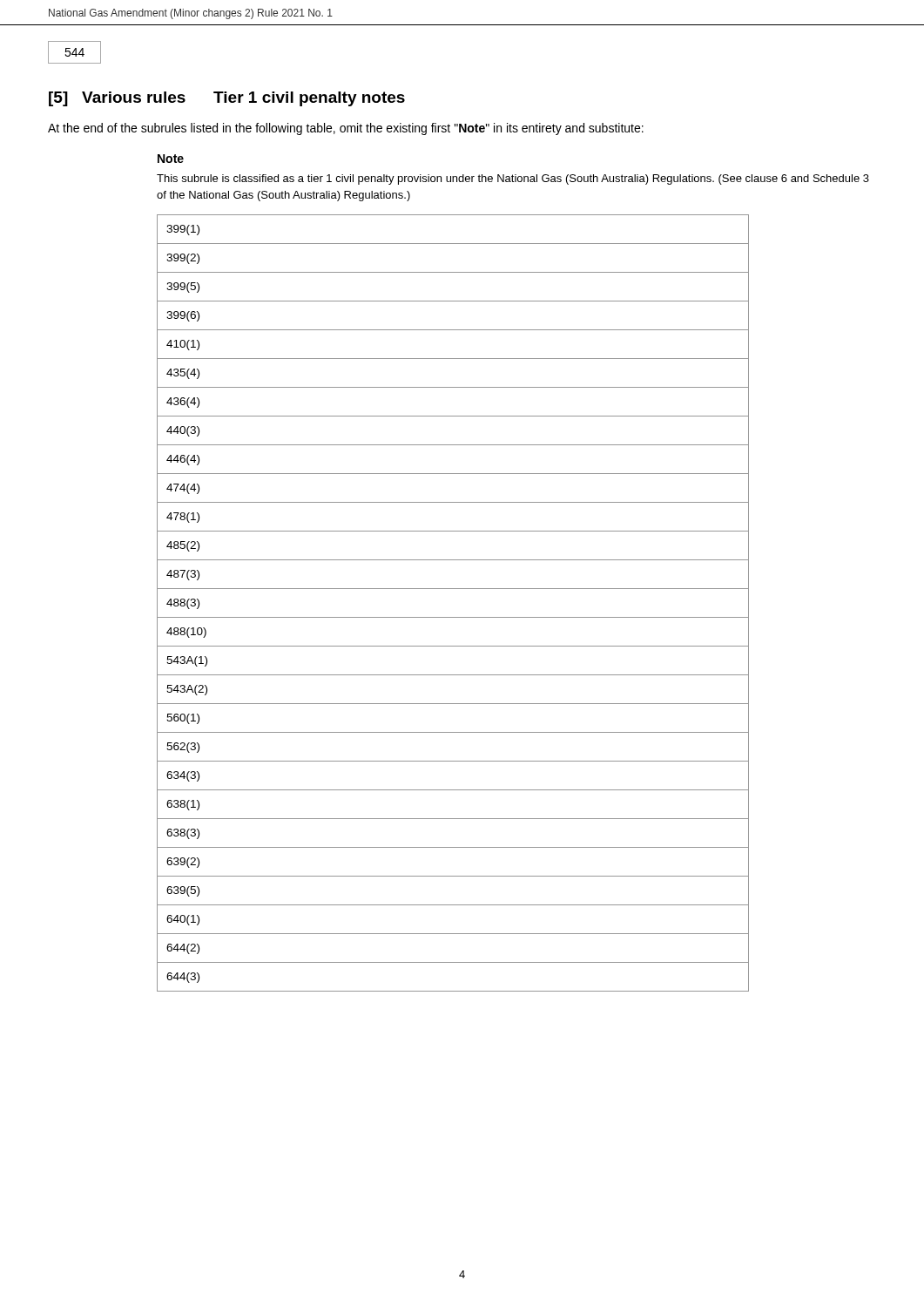This screenshot has width=924, height=1307.
Task: Locate the table with the text "478(1)"
Action: [516, 603]
